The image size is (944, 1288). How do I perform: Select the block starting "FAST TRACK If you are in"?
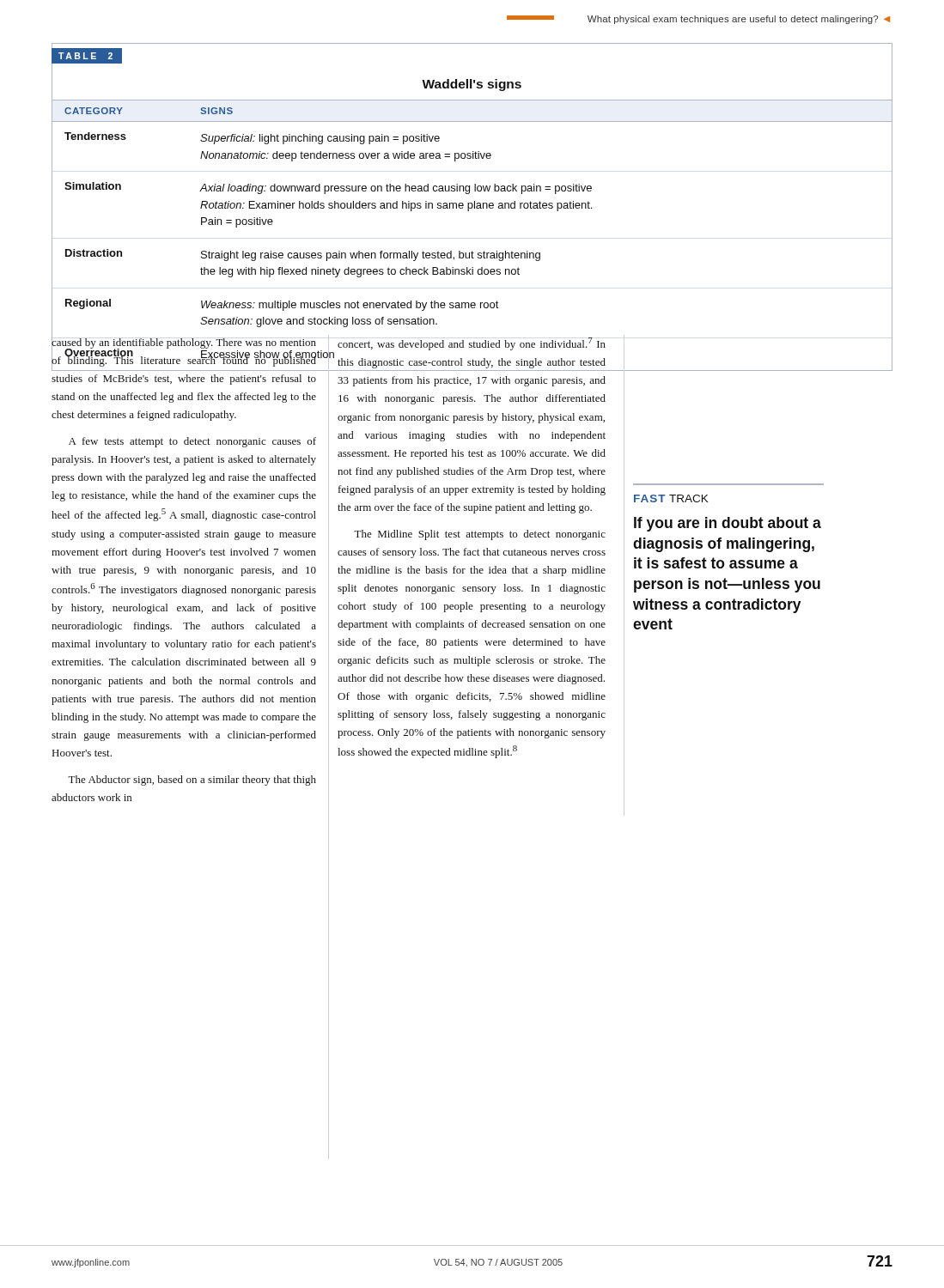[x=728, y=559]
